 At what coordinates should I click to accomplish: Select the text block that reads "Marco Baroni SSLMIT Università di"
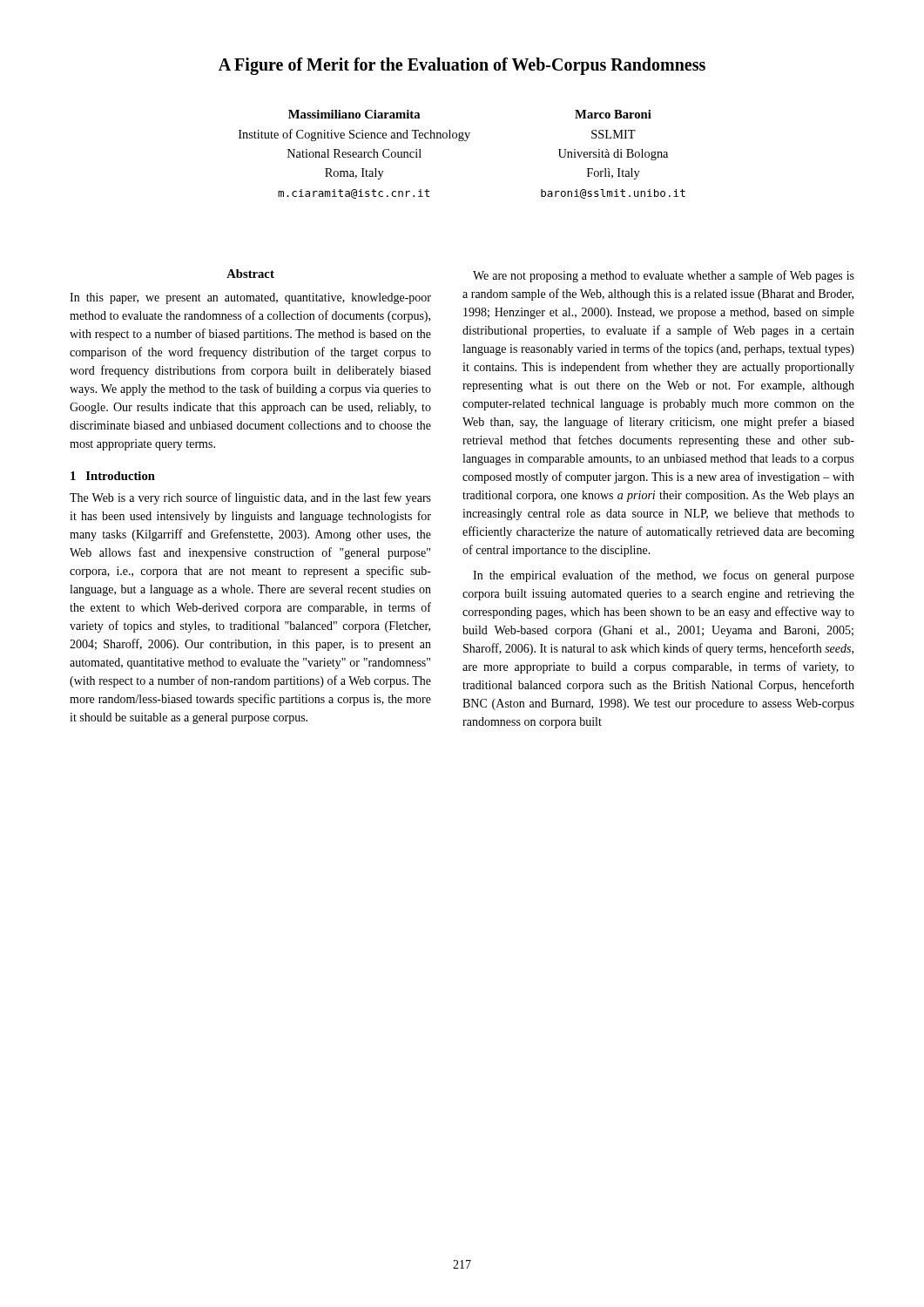613,153
